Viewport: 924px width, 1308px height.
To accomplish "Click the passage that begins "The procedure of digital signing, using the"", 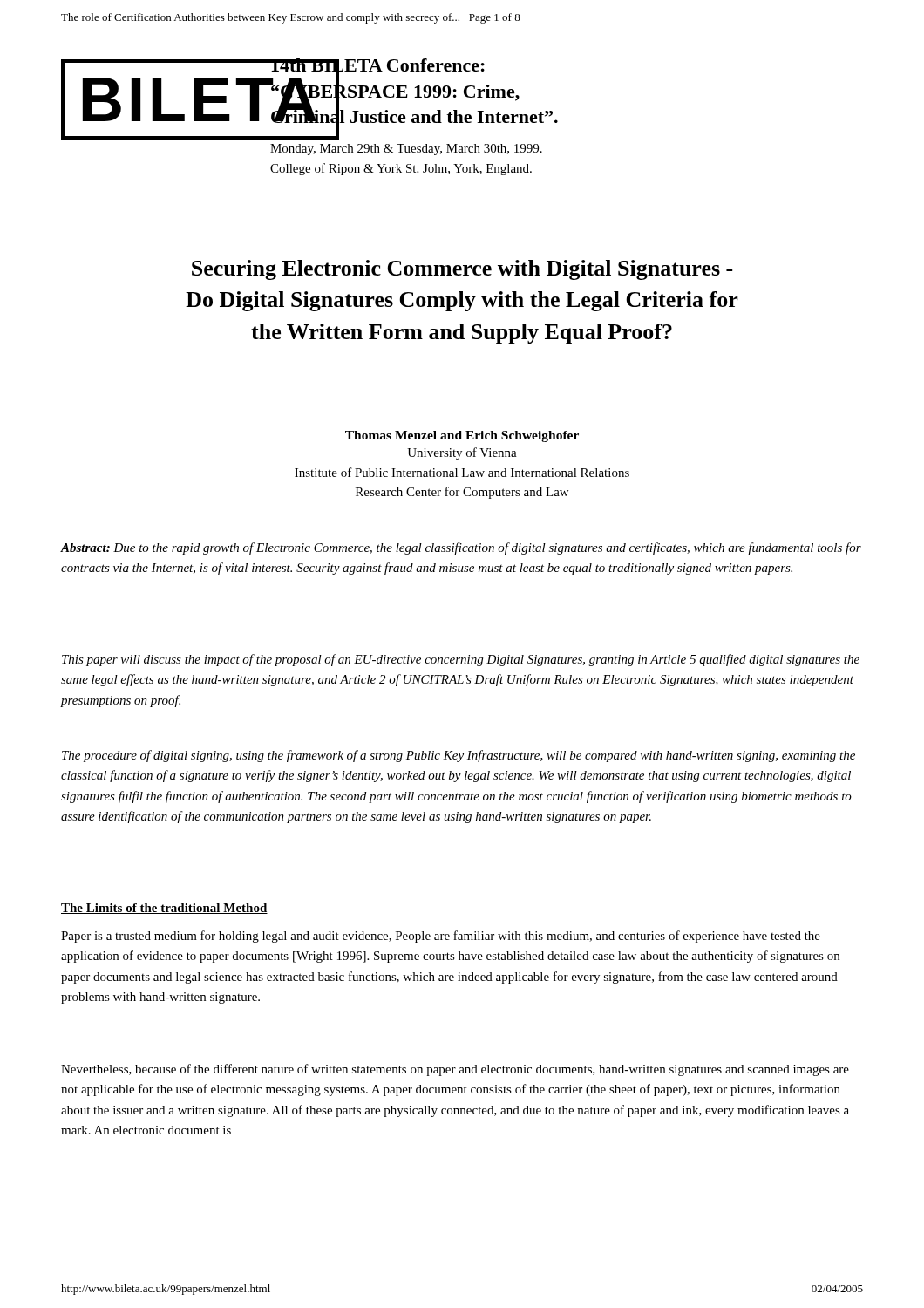I will point(458,786).
